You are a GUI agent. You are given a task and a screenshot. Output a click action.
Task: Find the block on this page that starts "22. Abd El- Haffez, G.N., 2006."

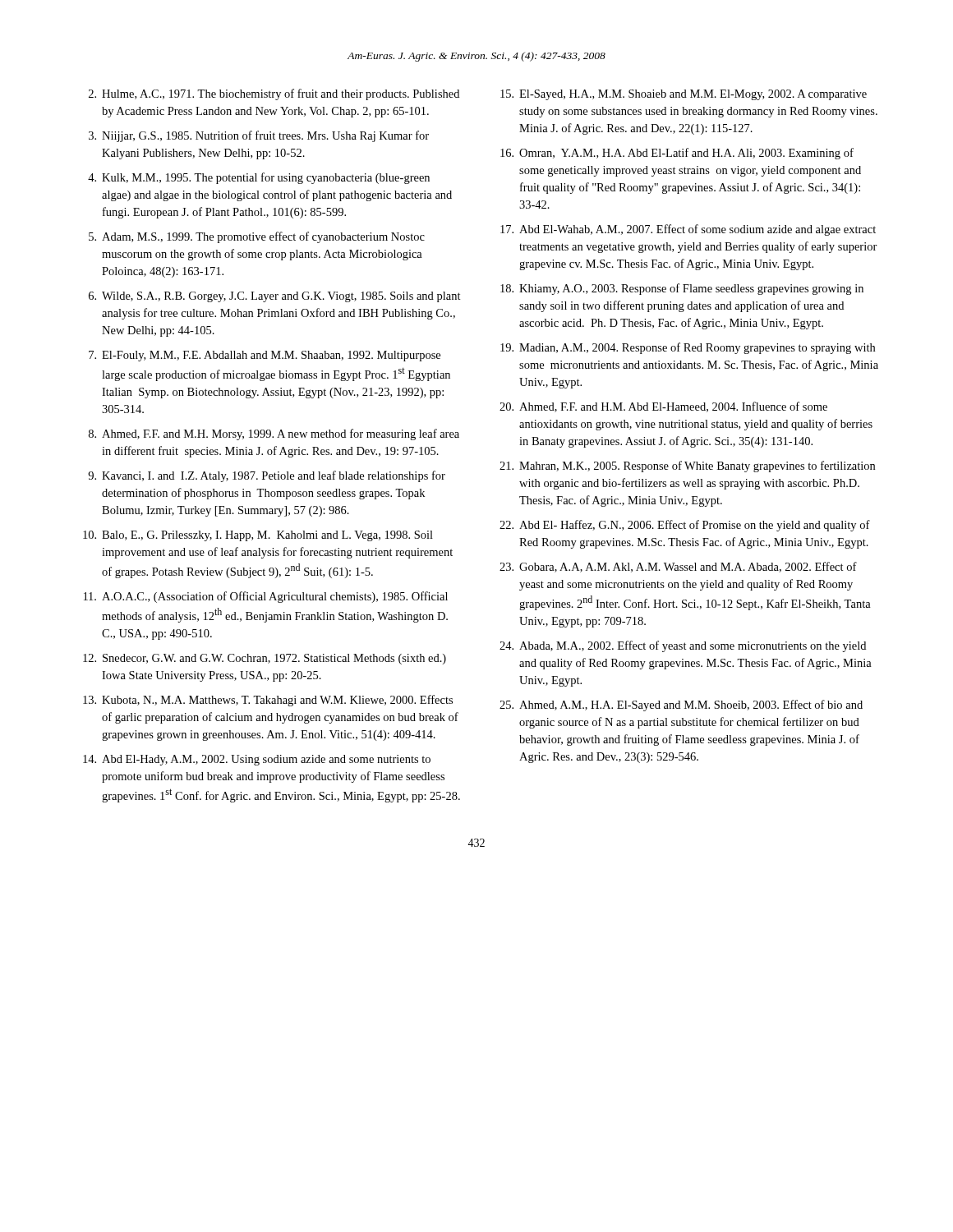click(685, 534)
